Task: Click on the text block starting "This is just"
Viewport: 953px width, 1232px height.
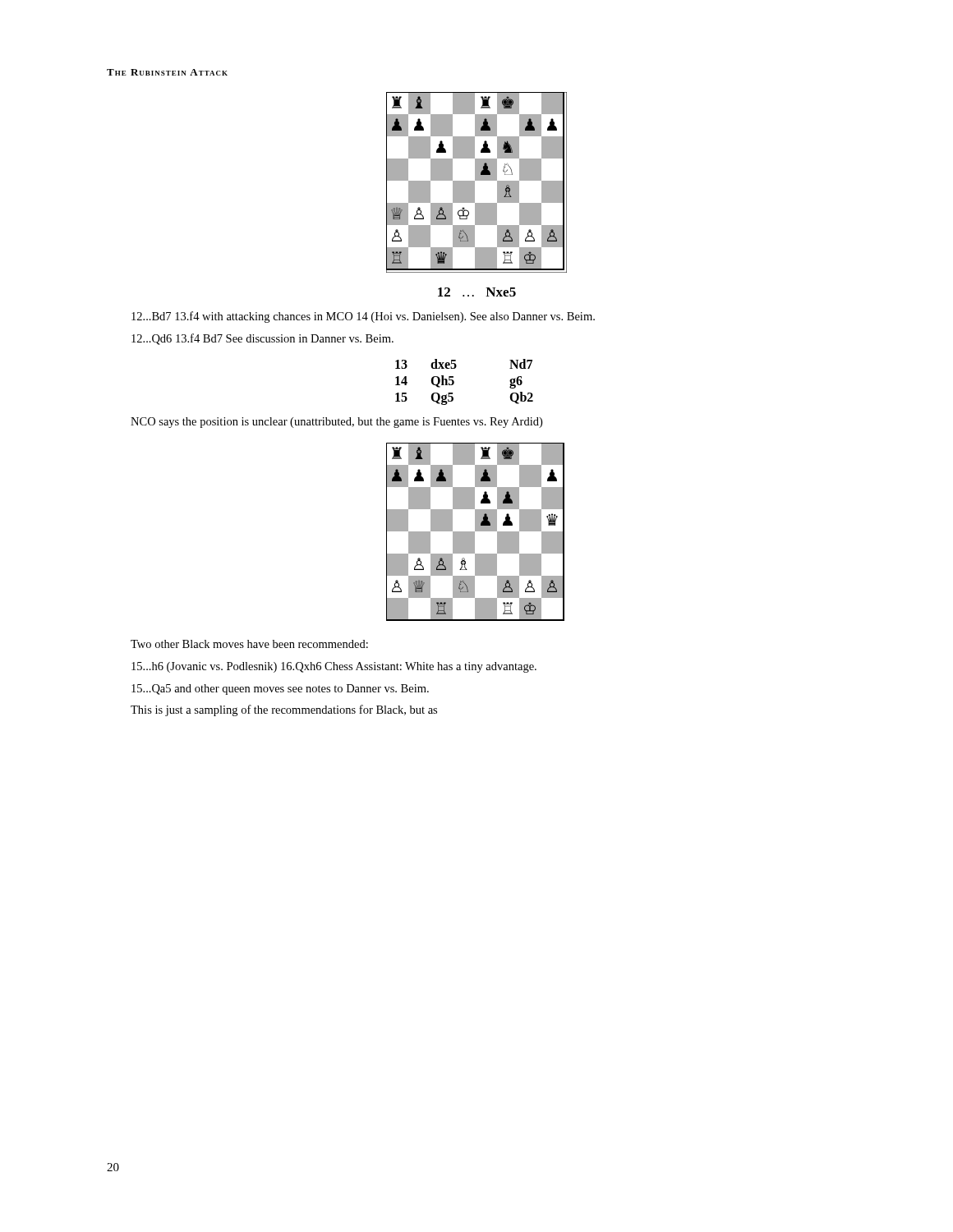Action: [284, 710]
